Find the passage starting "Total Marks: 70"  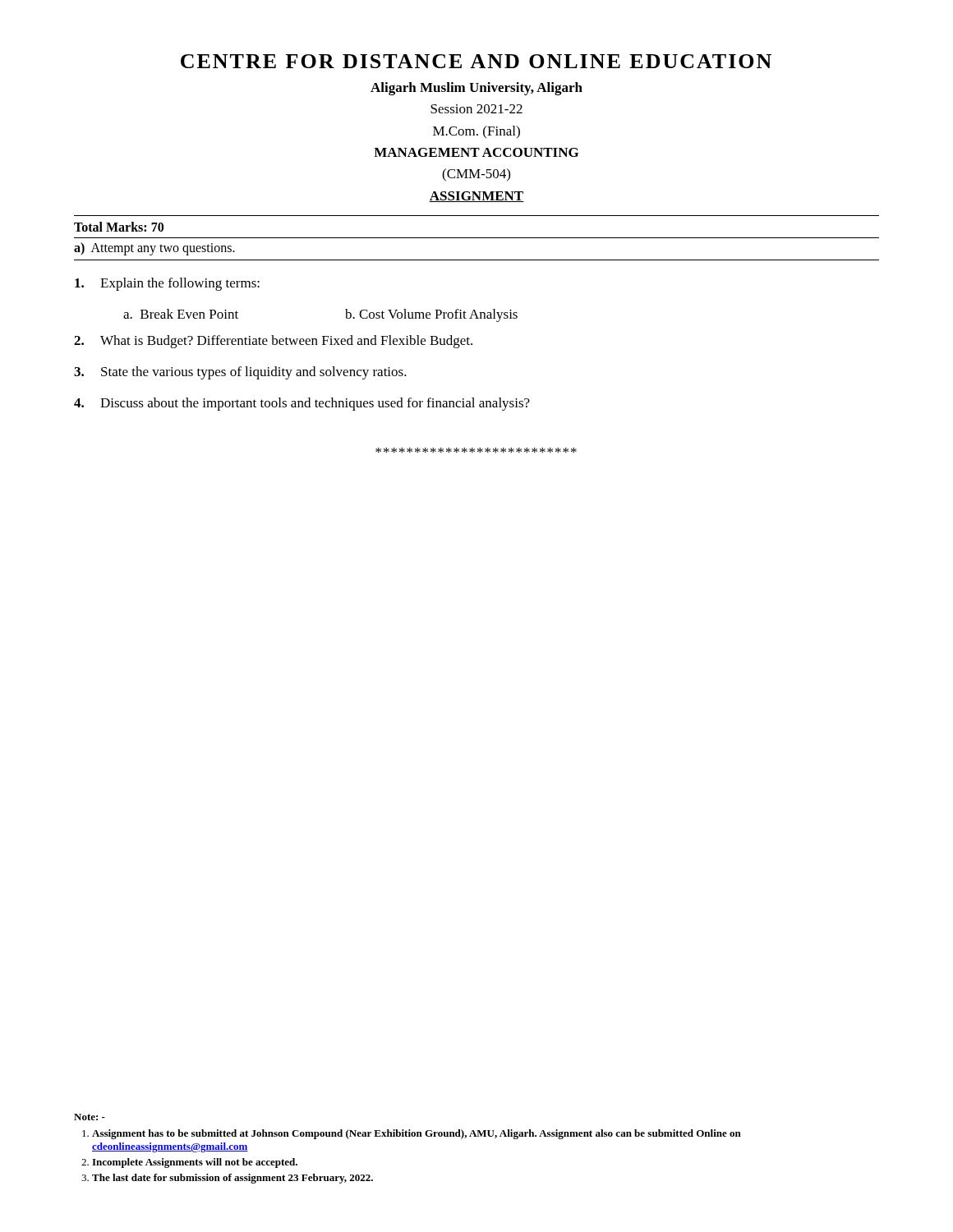(x=119, y=227)
